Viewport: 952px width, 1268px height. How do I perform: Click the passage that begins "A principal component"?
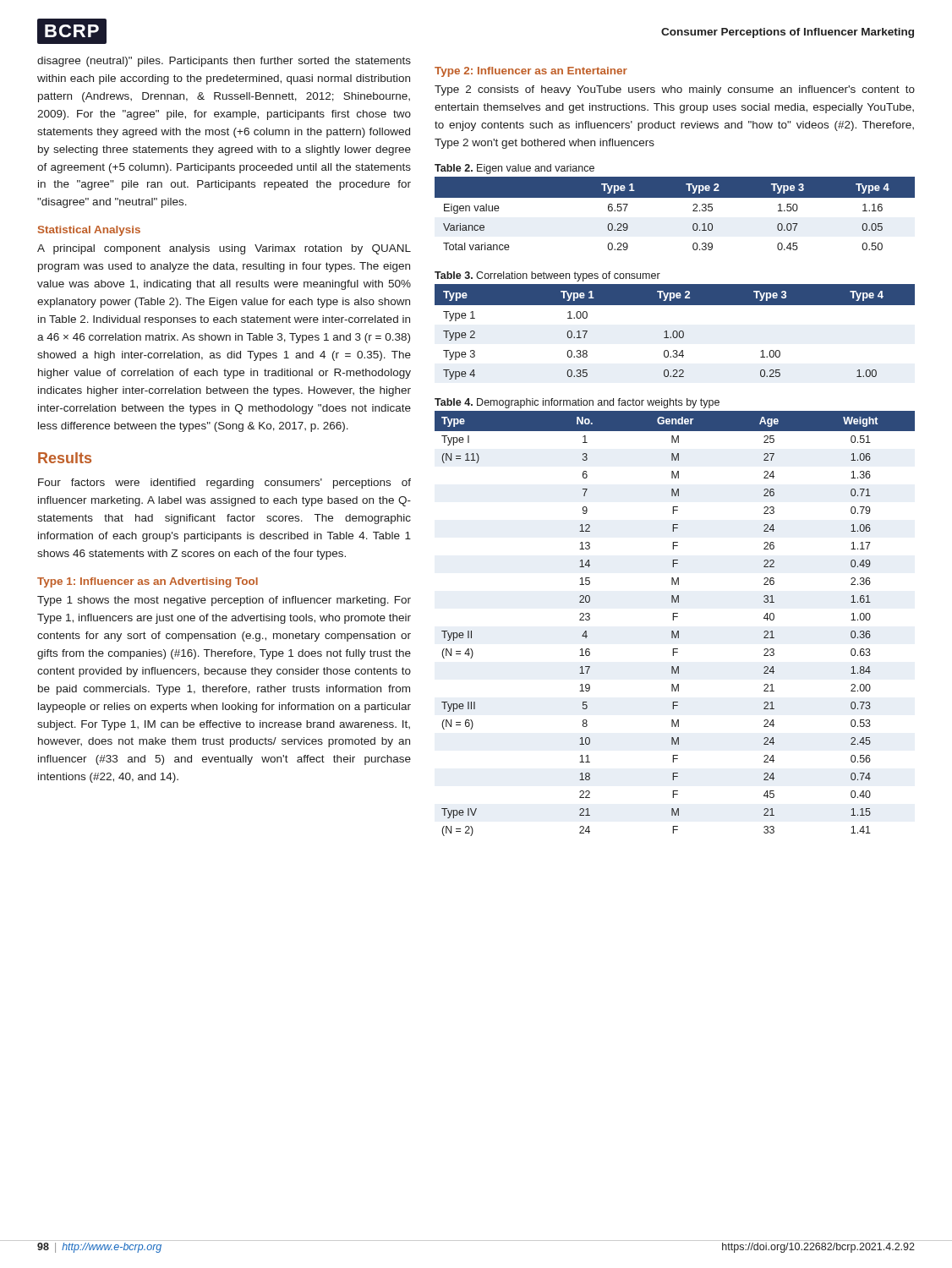[224, 338]
